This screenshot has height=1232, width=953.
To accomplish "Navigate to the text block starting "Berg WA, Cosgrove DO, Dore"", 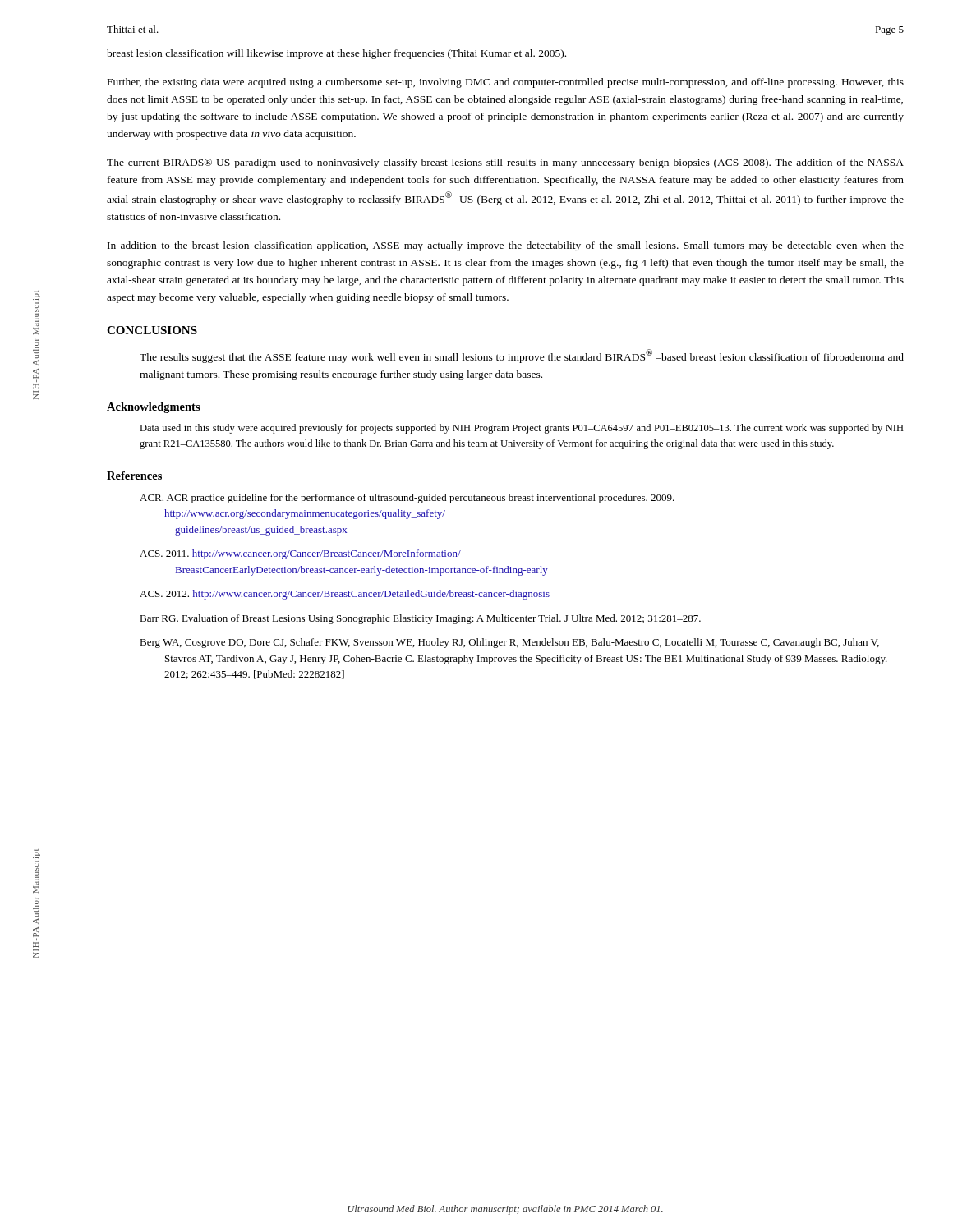I will coord(514,658).
